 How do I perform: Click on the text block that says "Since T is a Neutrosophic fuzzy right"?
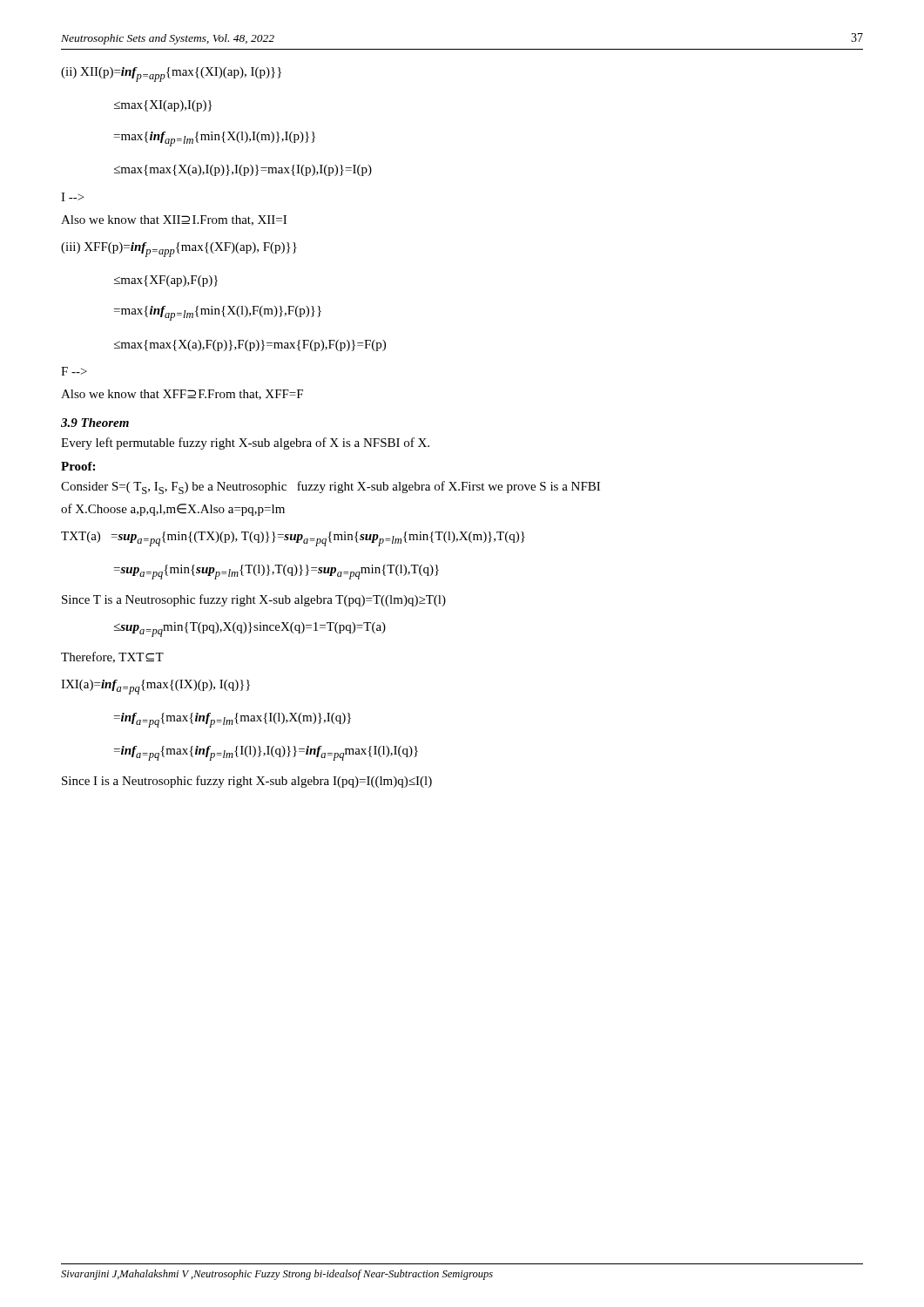[x=253, y=599]
